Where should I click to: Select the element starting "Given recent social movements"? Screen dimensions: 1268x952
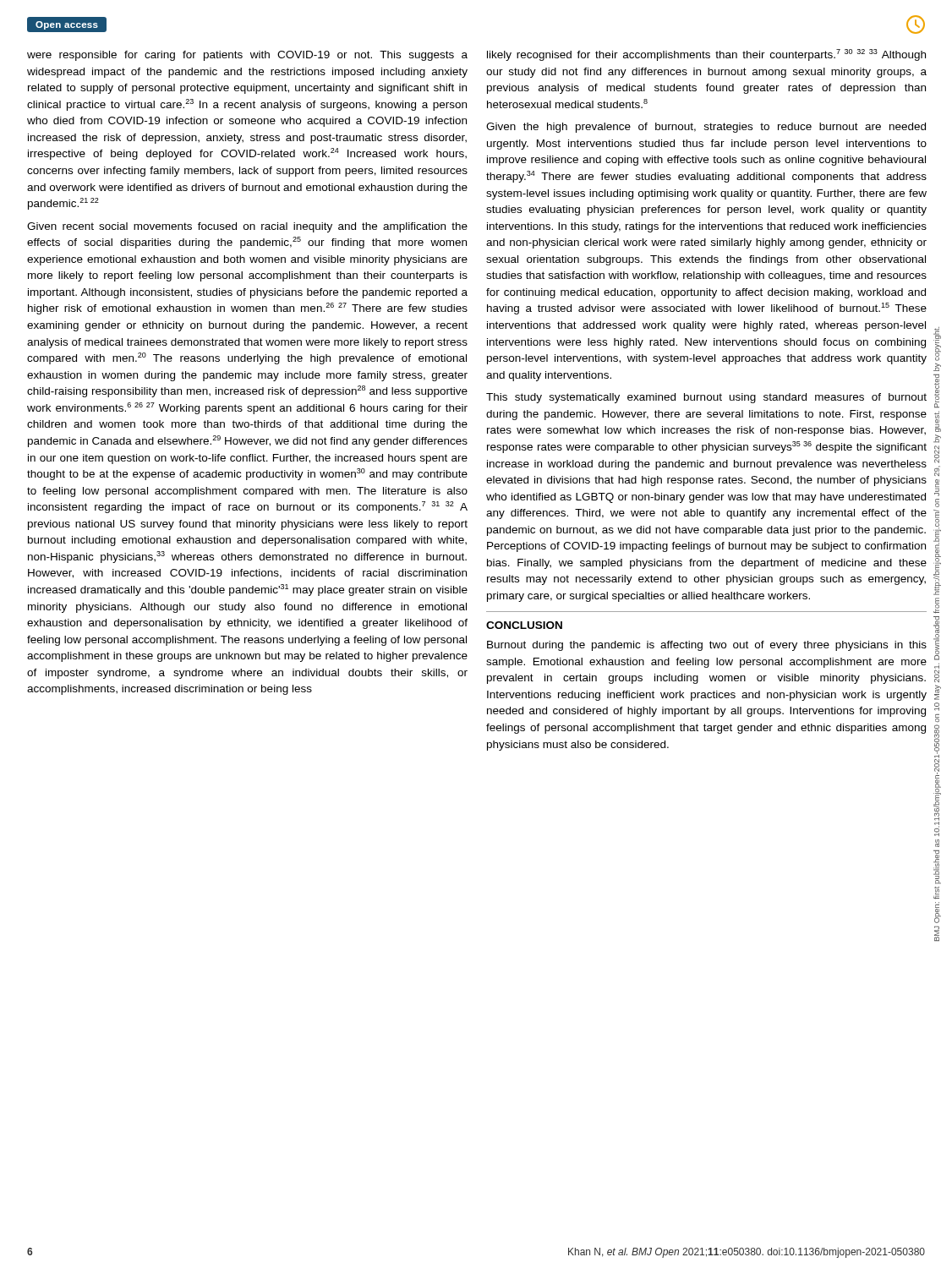click(247, 458)
